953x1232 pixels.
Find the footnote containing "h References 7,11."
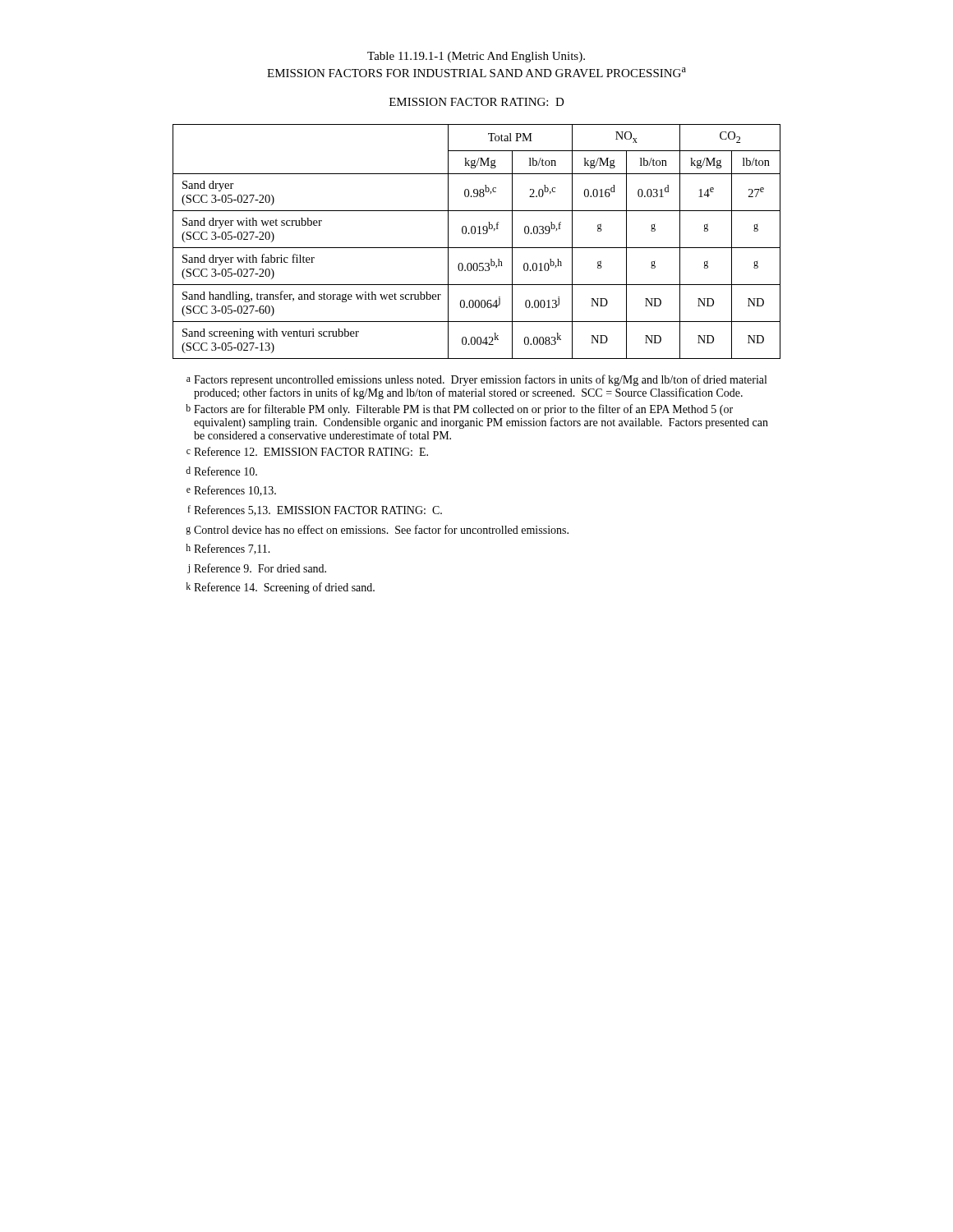coord(228,549)
